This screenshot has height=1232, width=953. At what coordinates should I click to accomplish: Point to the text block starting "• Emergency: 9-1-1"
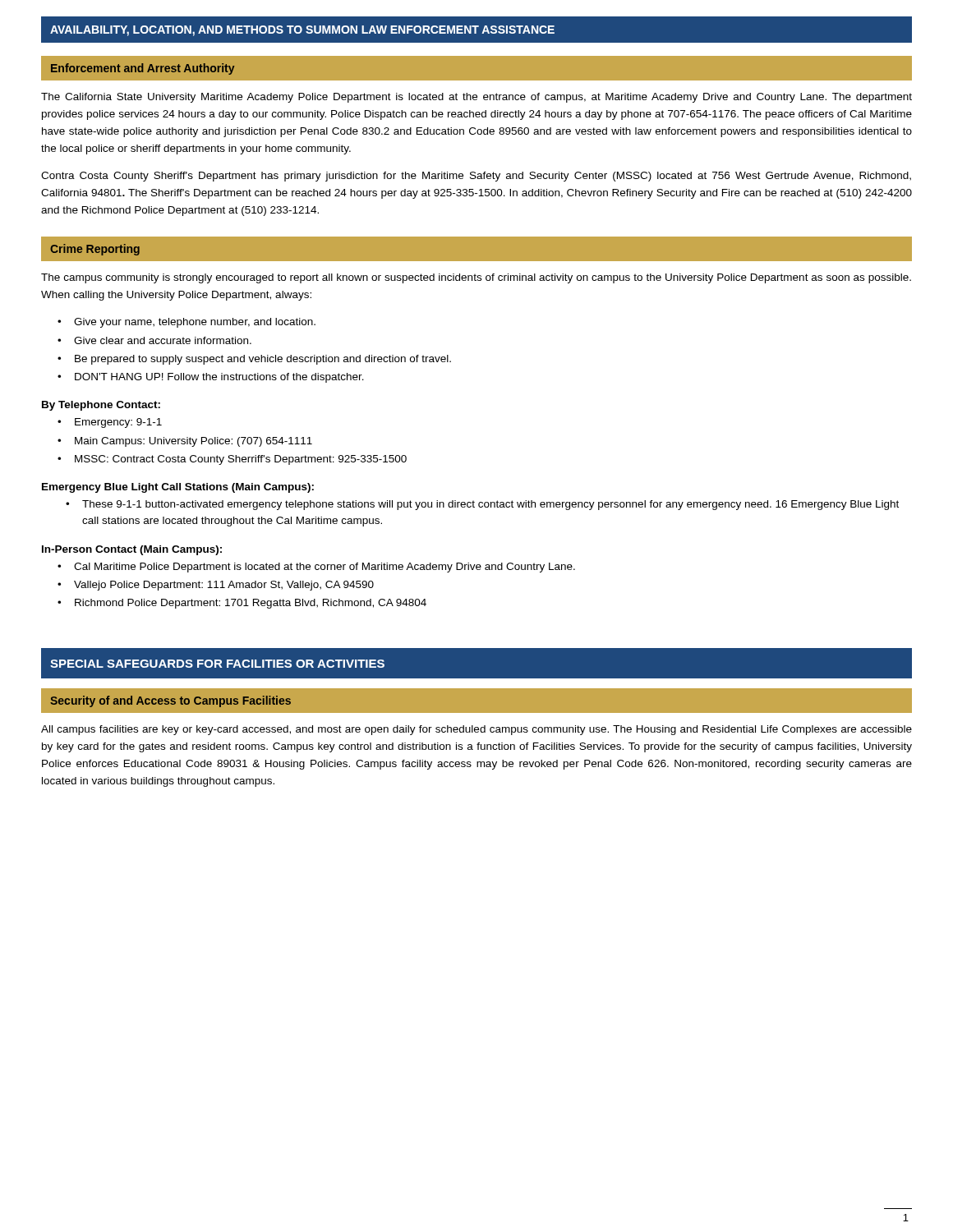tap(110, 423)
